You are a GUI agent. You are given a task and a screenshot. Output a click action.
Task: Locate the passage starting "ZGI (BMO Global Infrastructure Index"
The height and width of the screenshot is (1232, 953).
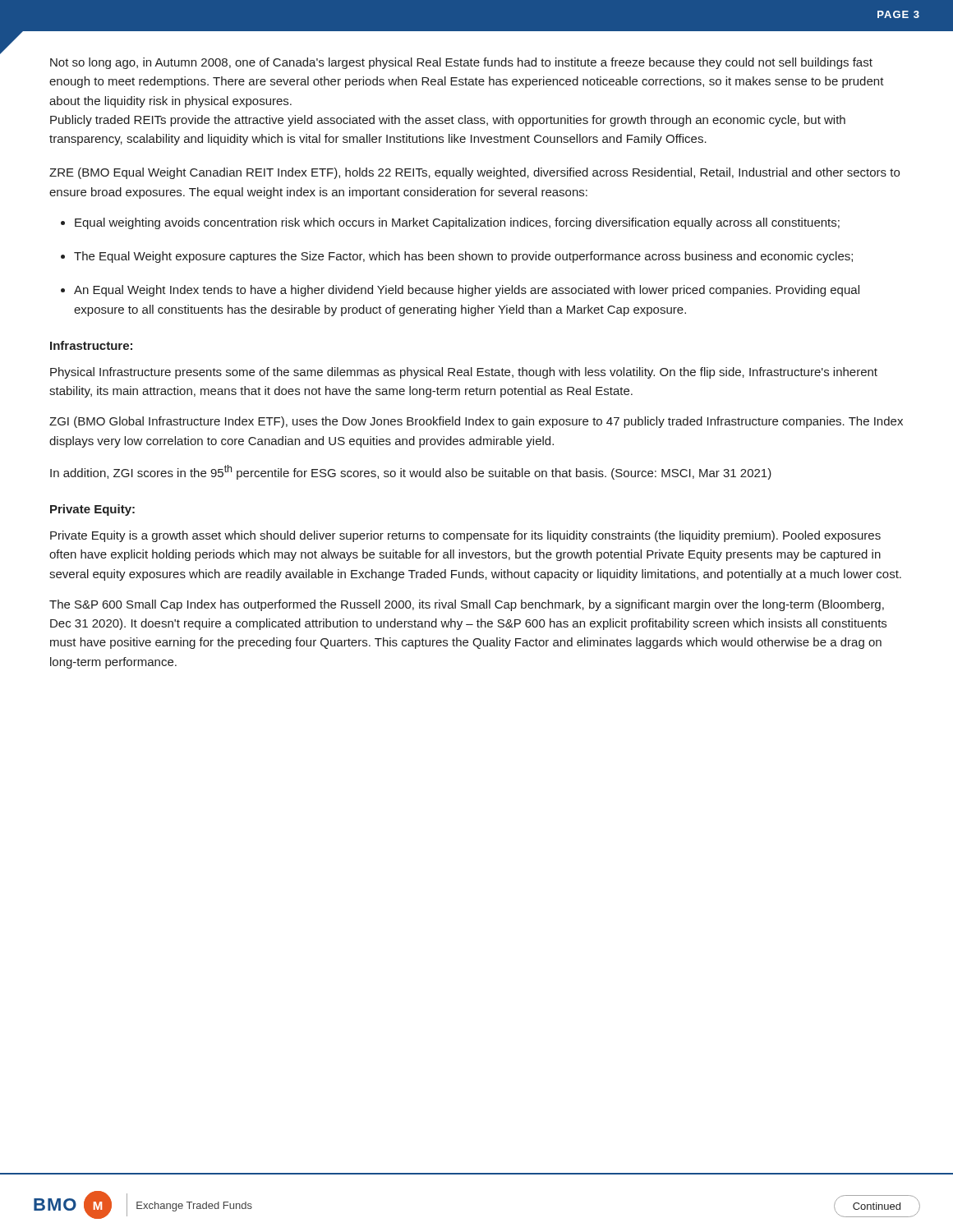476,431
